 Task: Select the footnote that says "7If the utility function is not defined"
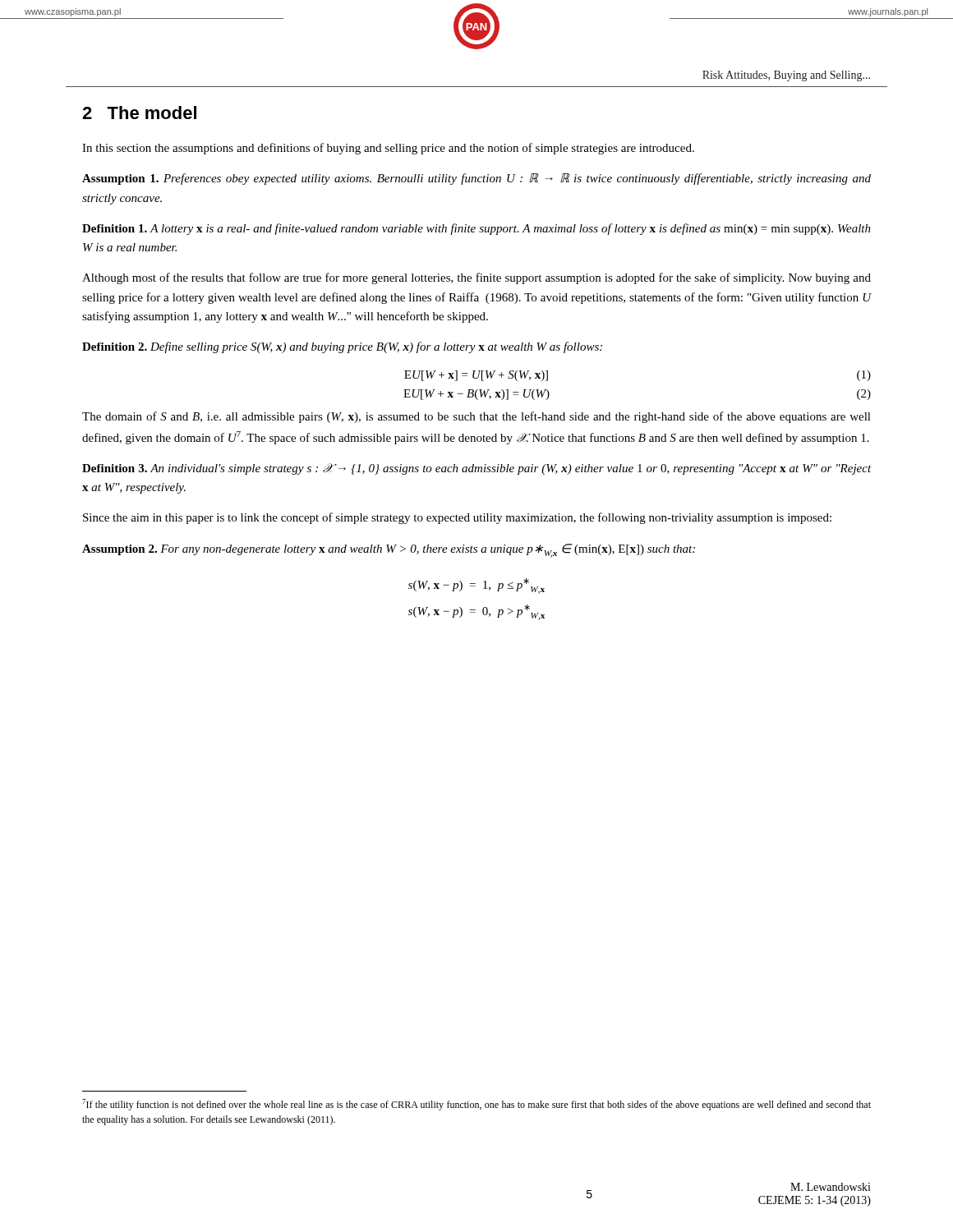476,1111
